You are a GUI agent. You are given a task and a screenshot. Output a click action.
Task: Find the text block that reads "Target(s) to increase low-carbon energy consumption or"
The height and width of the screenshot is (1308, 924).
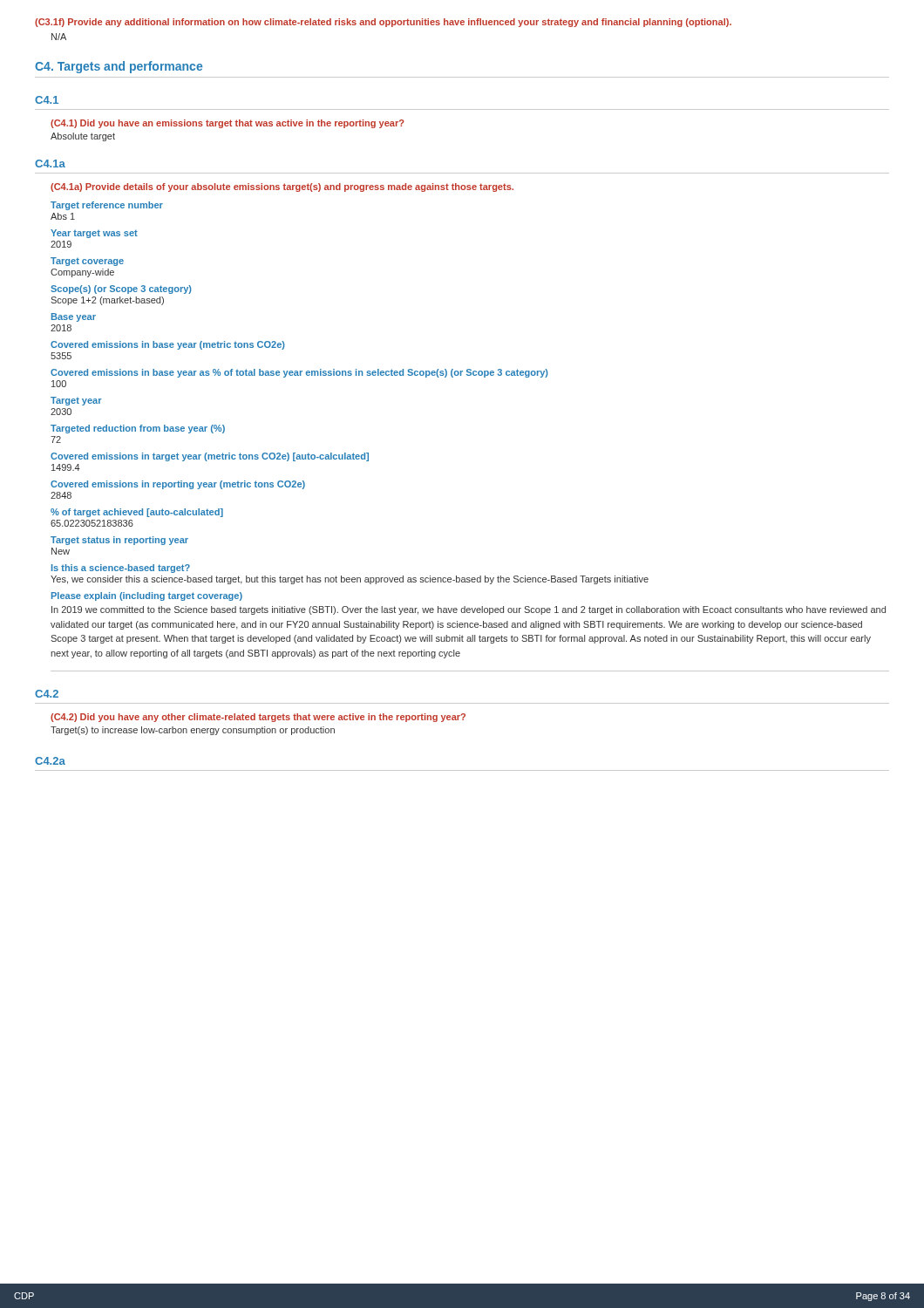(193, 730)
